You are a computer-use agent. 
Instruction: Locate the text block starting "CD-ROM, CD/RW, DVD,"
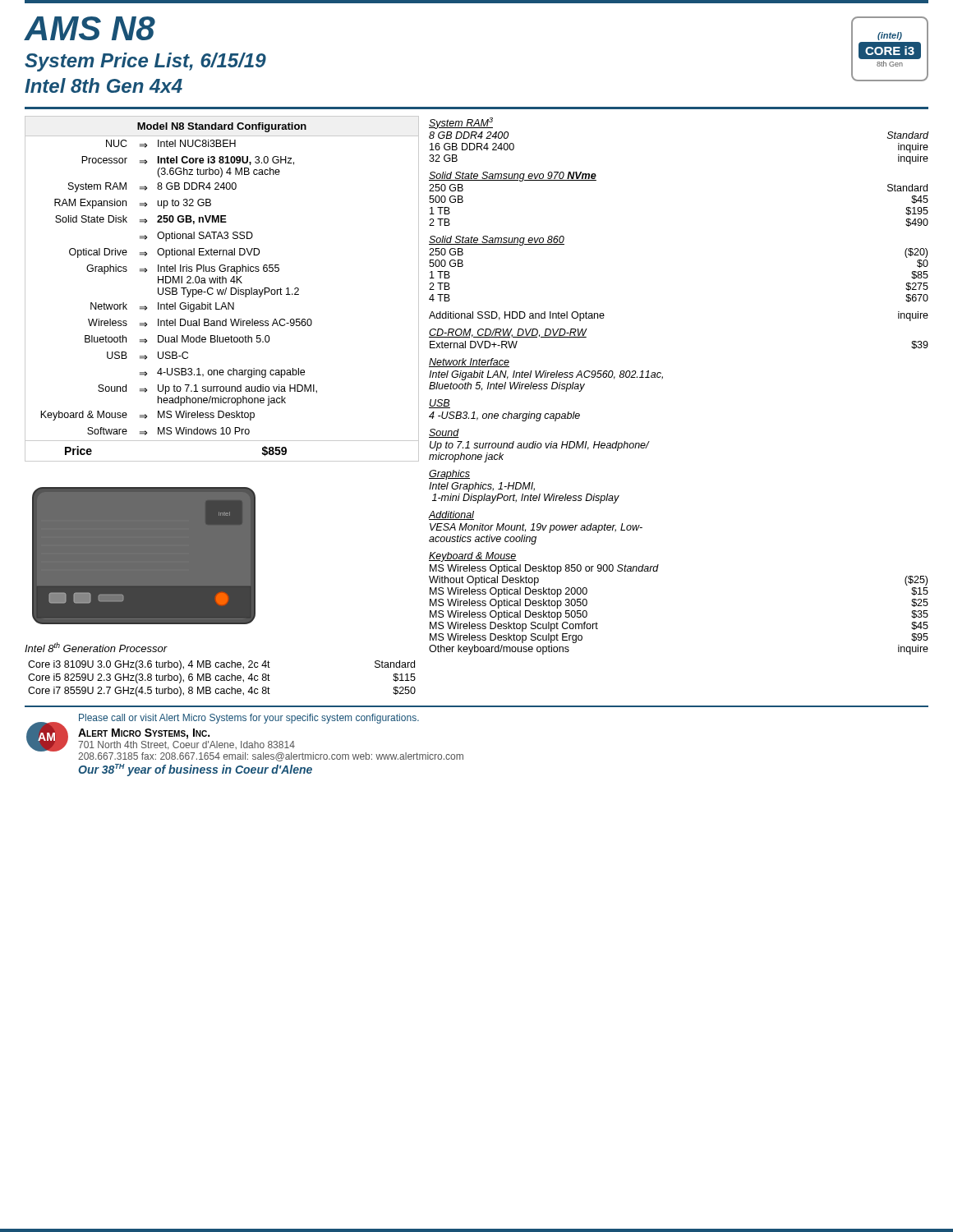508,333
